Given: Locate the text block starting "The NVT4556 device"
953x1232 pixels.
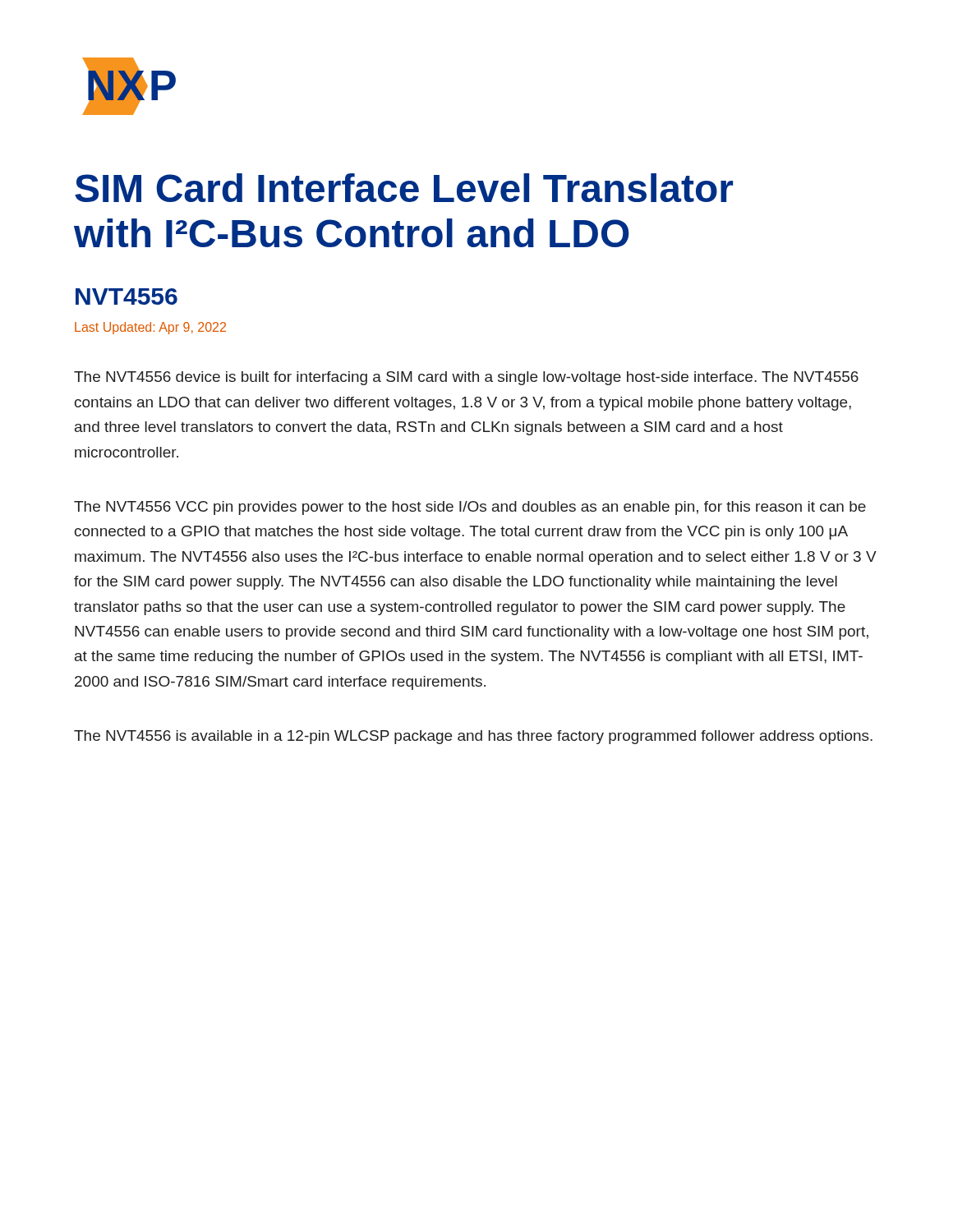Looking at the screenshot, I should 476,415.
